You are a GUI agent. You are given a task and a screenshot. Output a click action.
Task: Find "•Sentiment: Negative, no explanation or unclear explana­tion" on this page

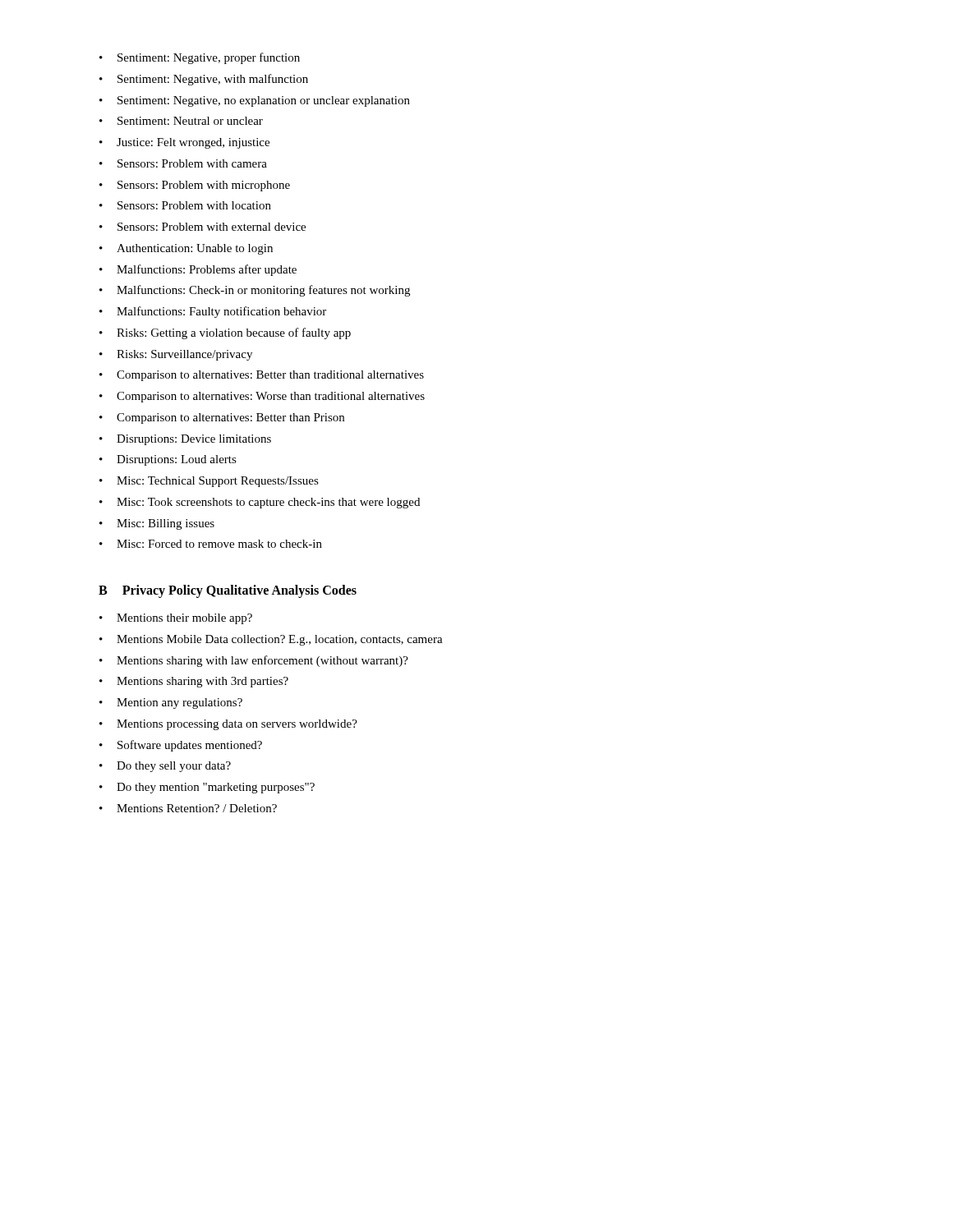(x=255, y=101)
